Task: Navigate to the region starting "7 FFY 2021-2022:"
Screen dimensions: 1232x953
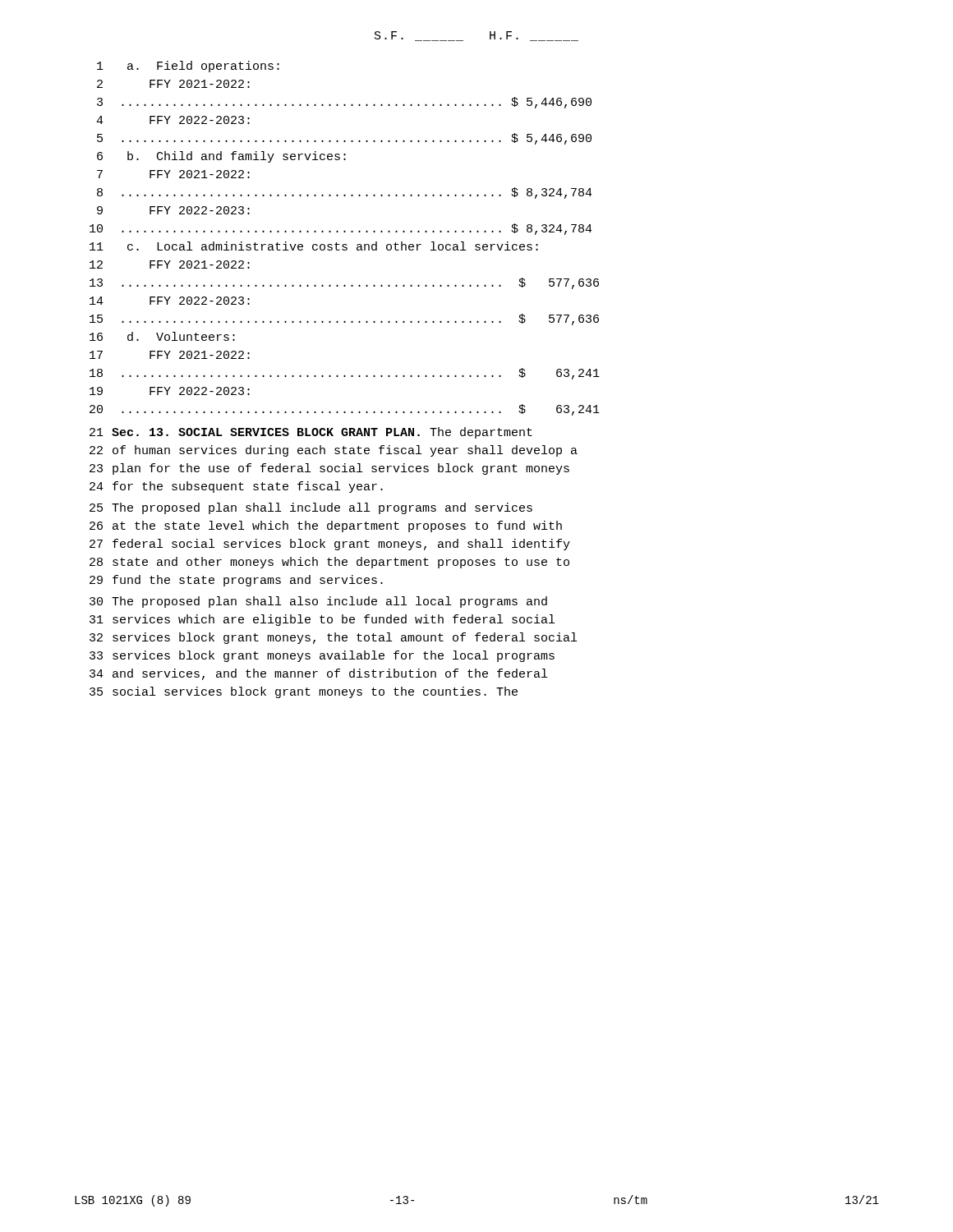Action: tap(100, 174)
